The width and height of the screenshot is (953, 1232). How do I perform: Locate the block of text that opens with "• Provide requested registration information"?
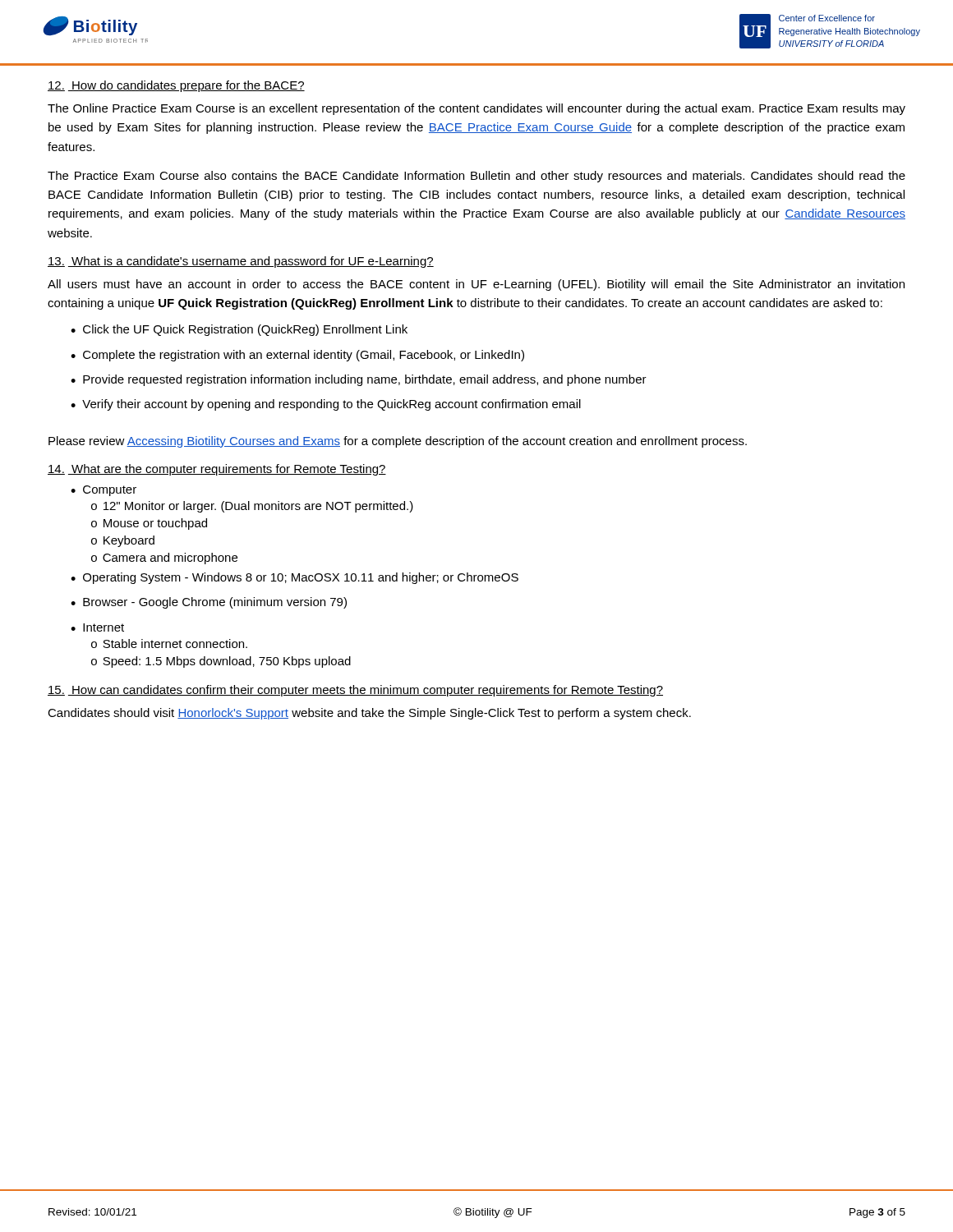[x=358, y=382]
